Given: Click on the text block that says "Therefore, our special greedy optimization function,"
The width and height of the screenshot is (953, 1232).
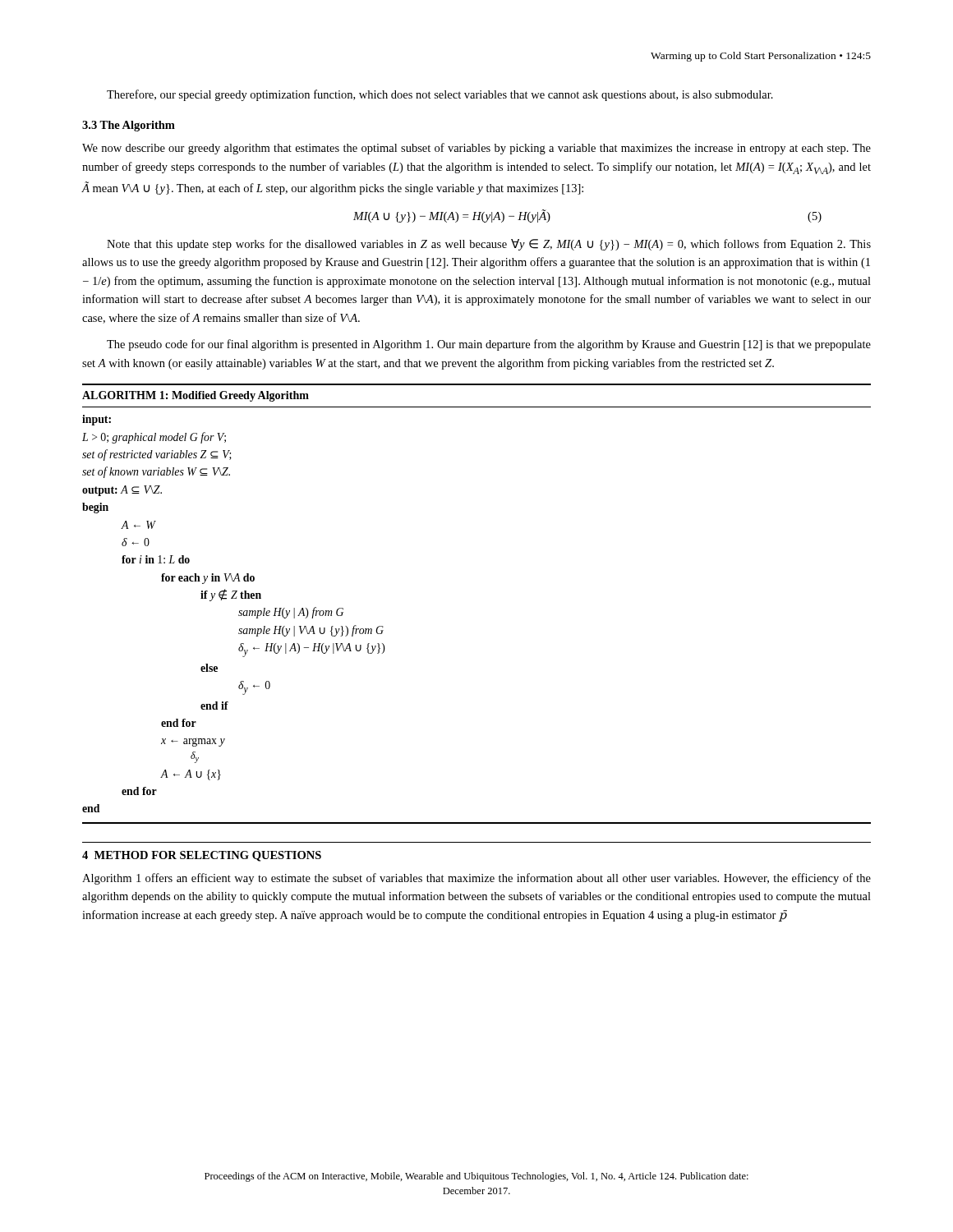Looking at the screenshot, I should point(476,95).
